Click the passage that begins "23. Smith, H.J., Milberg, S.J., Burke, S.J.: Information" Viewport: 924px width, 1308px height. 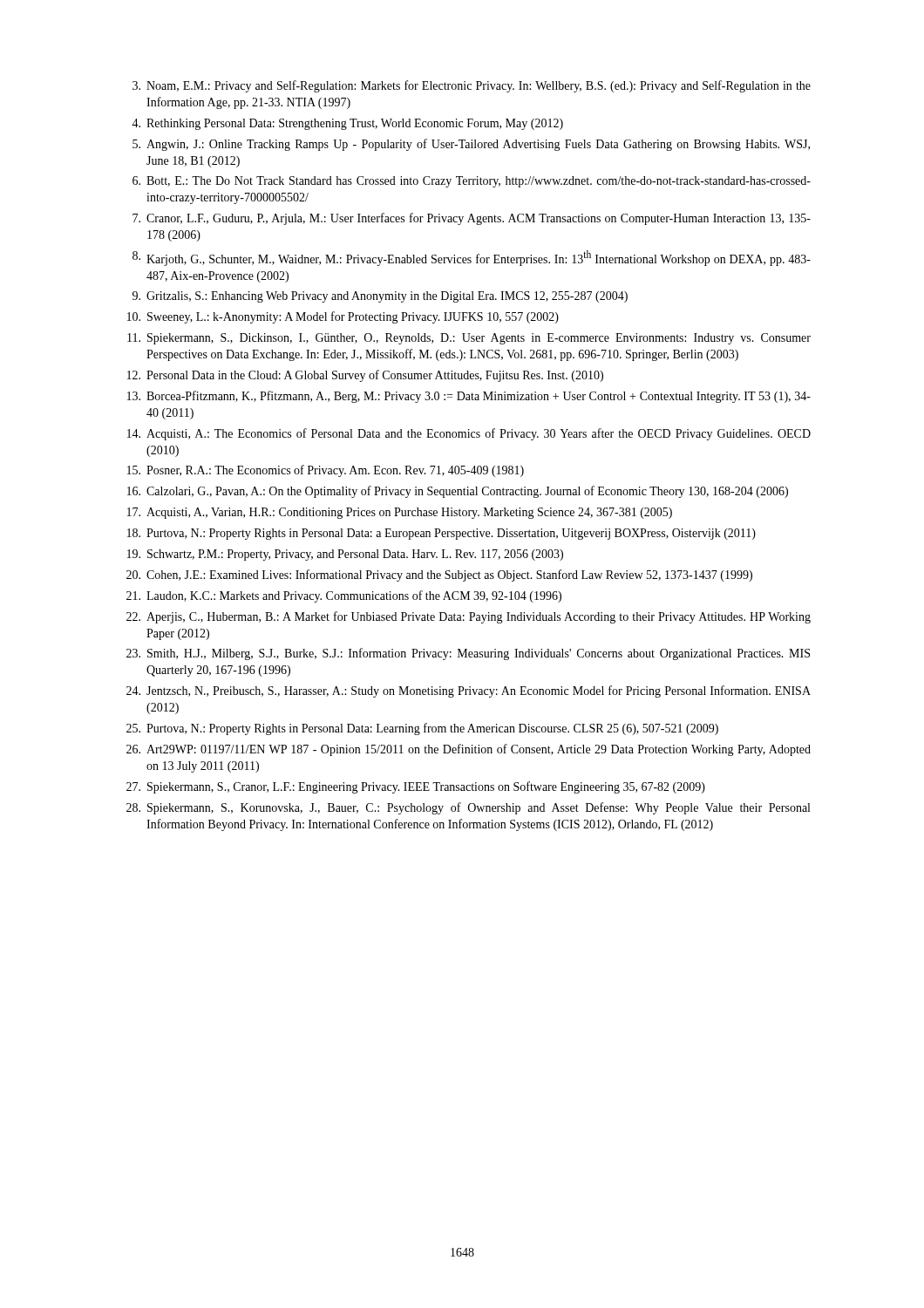pos(462,663)
